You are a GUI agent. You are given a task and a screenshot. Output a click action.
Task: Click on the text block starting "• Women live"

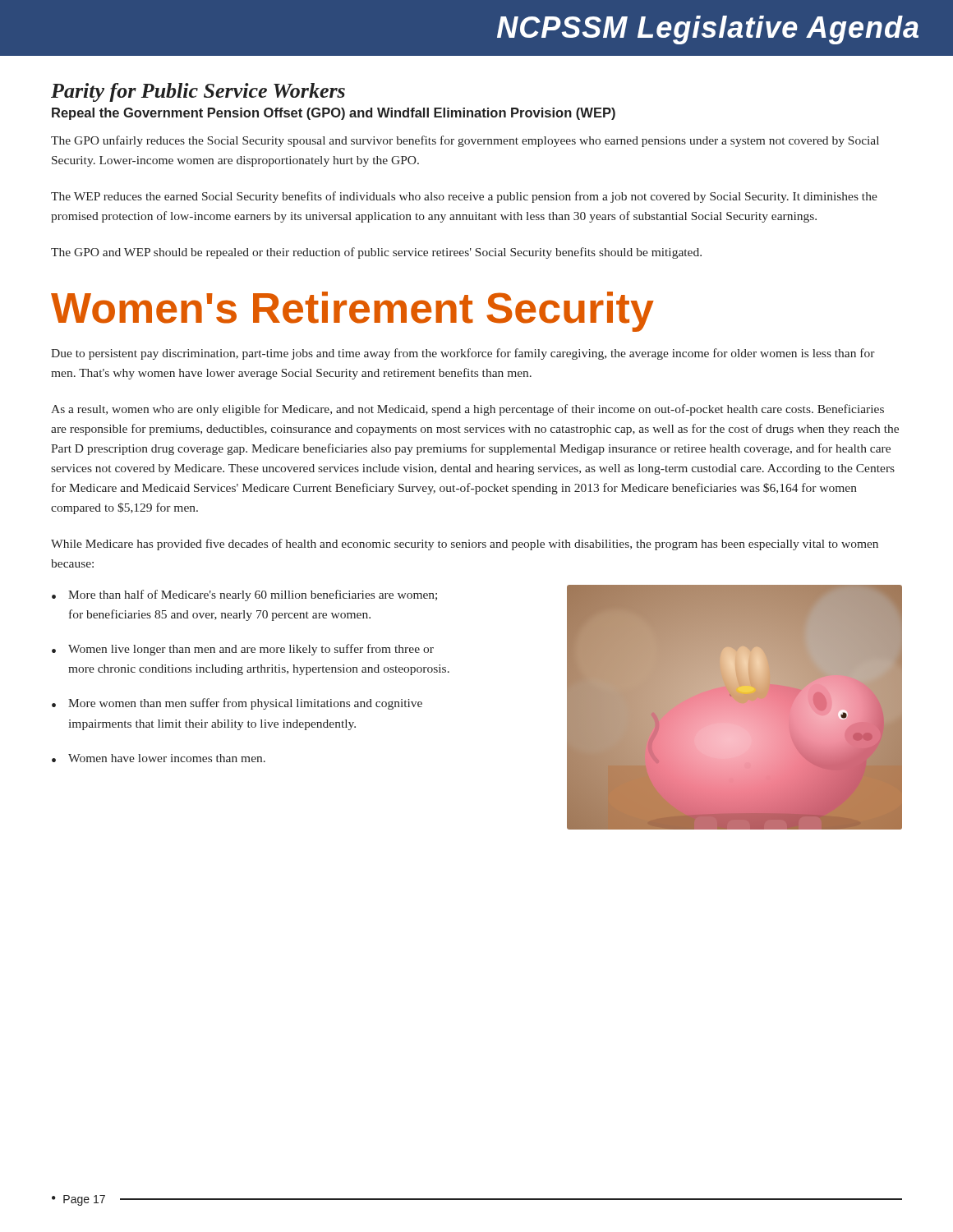click(x=252, y=659)
